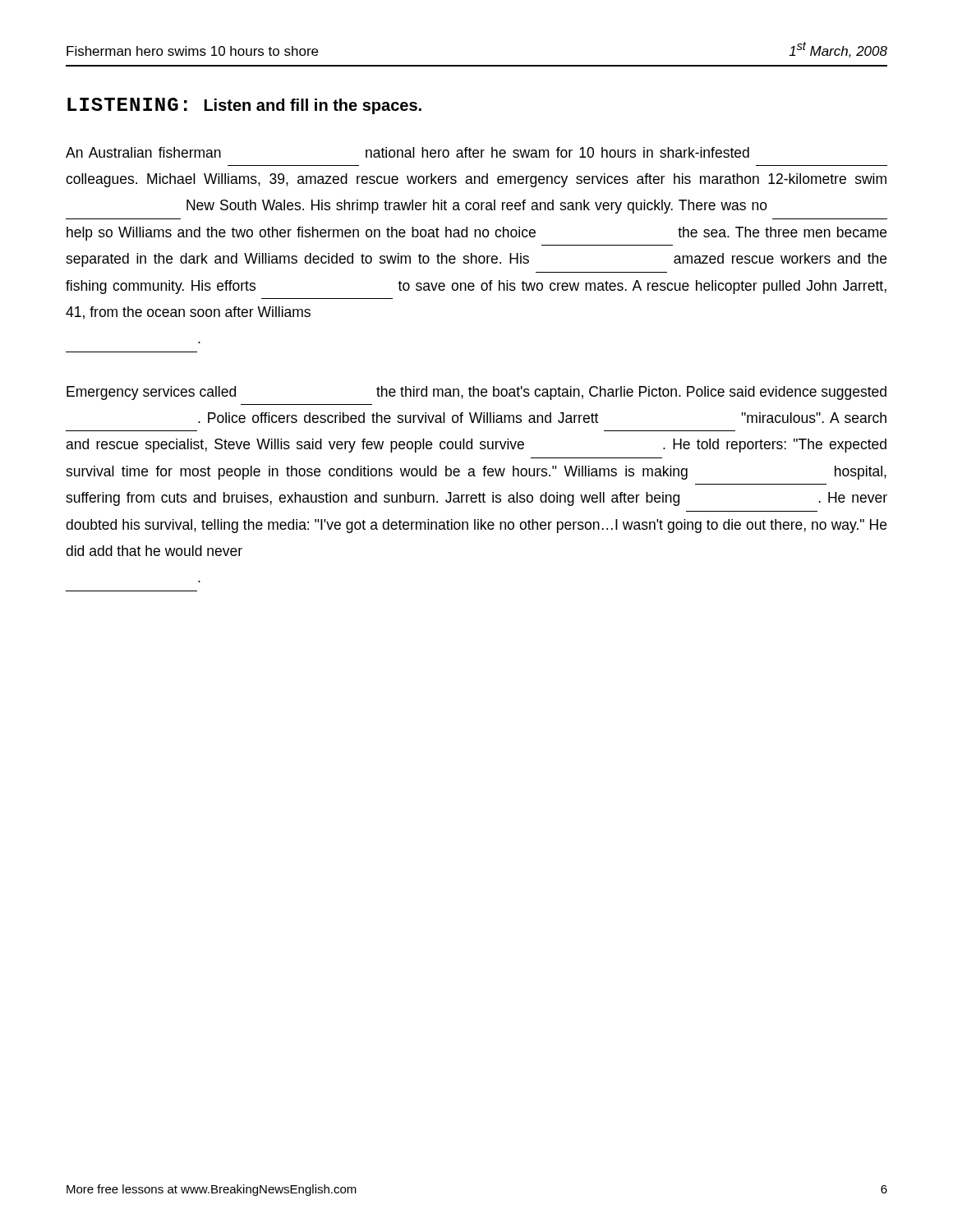
Task: Find the region starting "An Australian fisherman"
Action: pos(476,248)
